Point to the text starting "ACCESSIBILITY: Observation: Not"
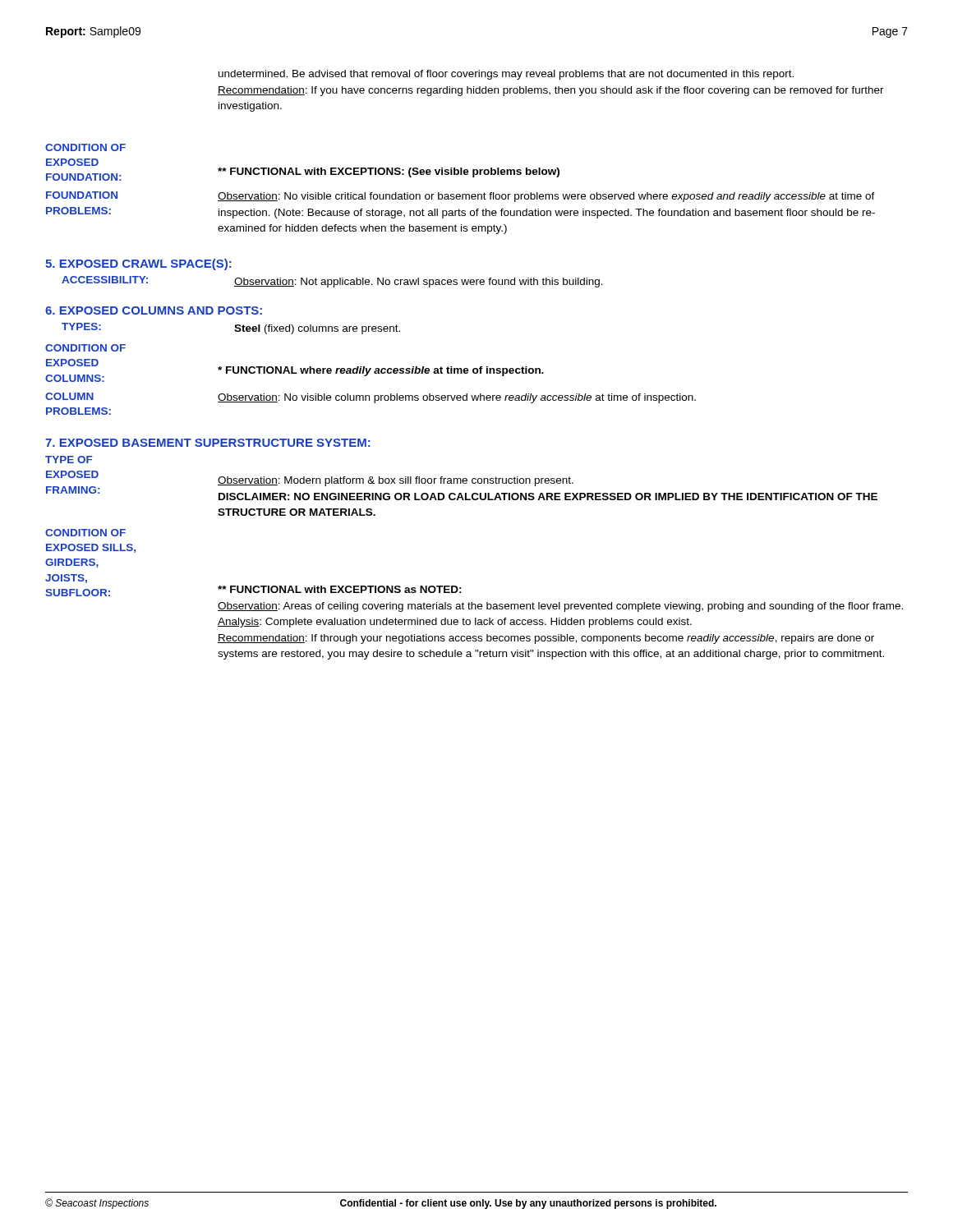The height and width of the screenshot is (1232, 953). 476,282
